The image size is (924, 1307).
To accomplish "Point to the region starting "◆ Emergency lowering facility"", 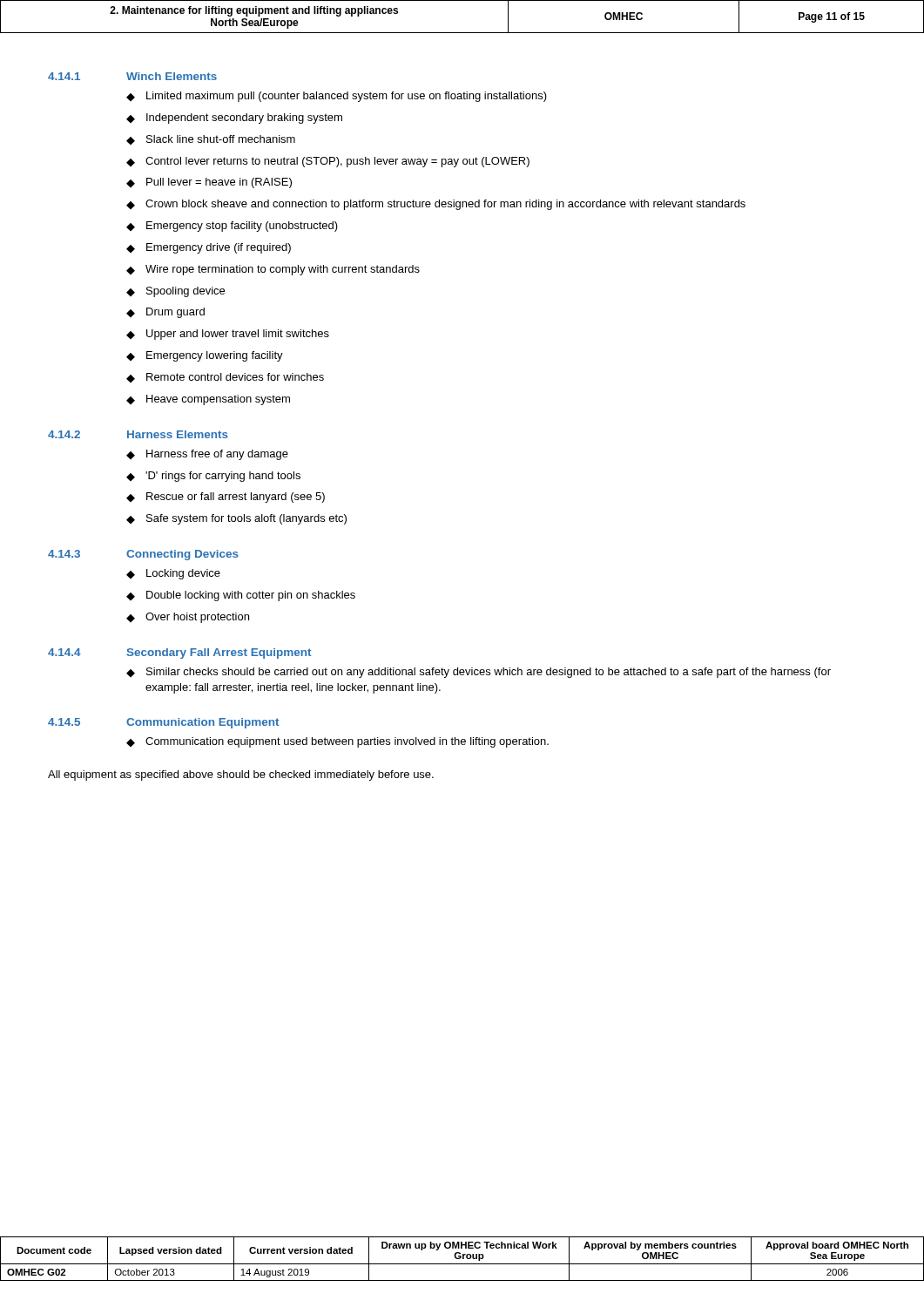I will pyautogui.click(x=205, y=356).
